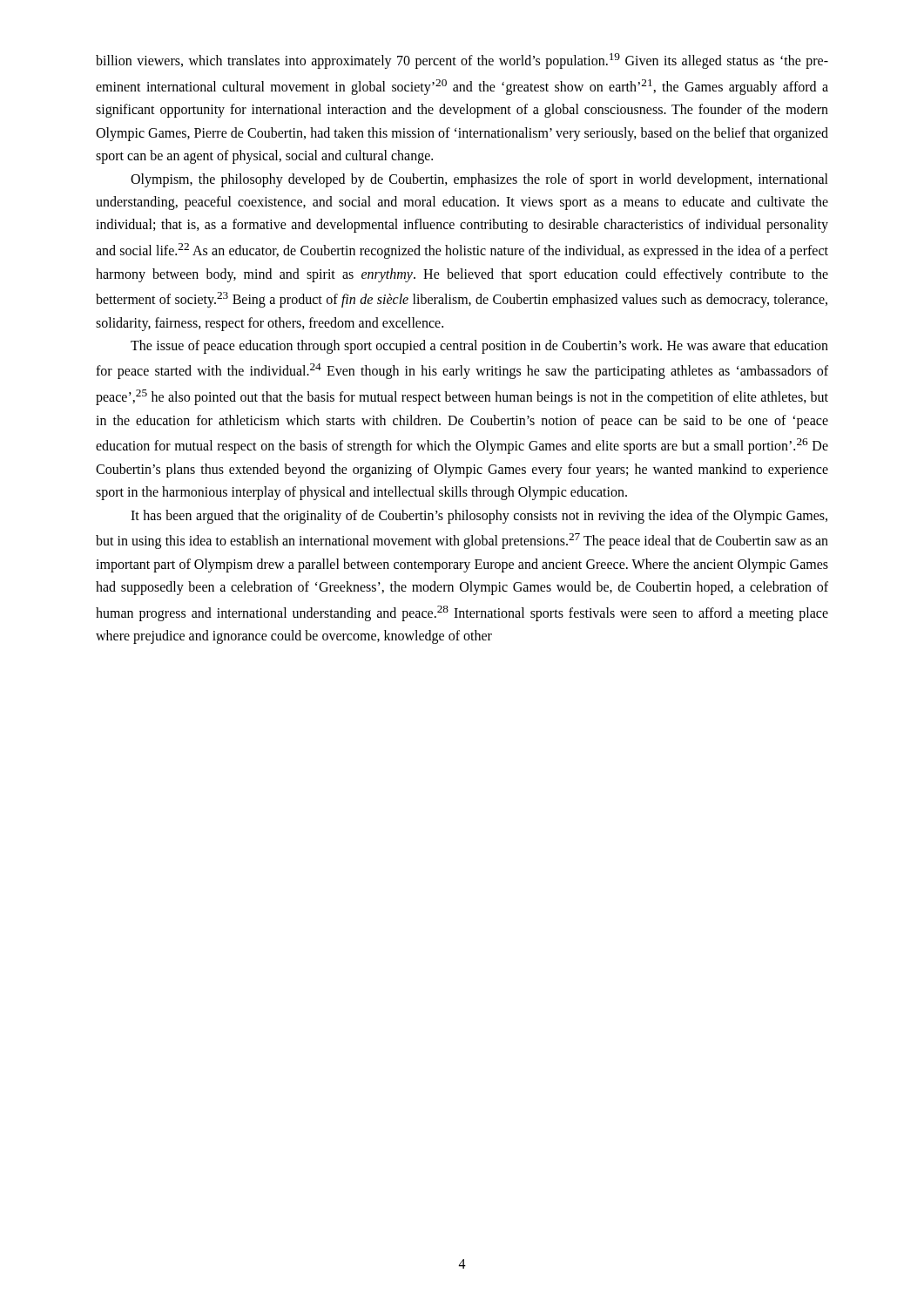Find the text block with the text "The issue of"

click(x=462, y=419)
